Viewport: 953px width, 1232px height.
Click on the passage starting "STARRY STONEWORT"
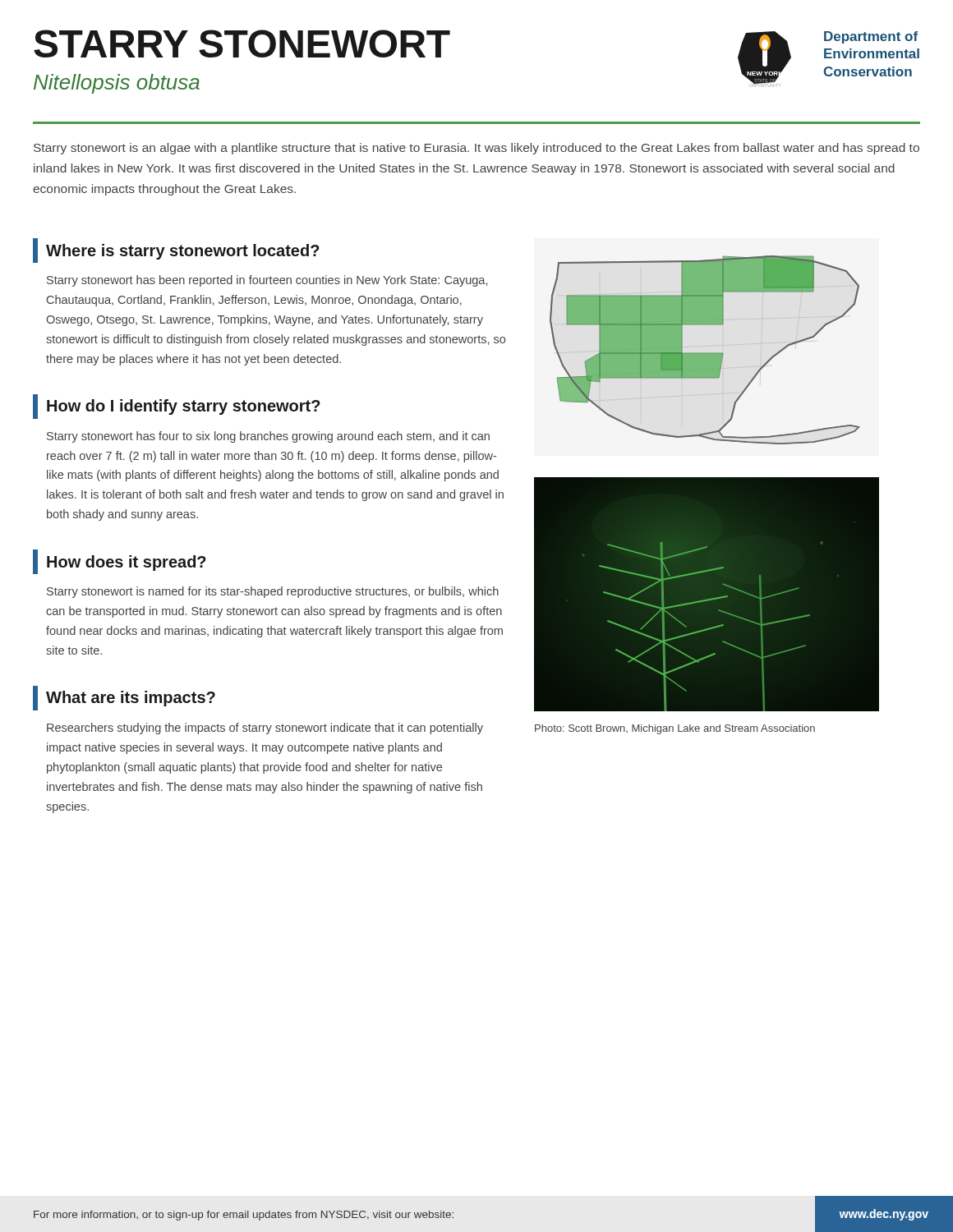click(x=381, y=45)
